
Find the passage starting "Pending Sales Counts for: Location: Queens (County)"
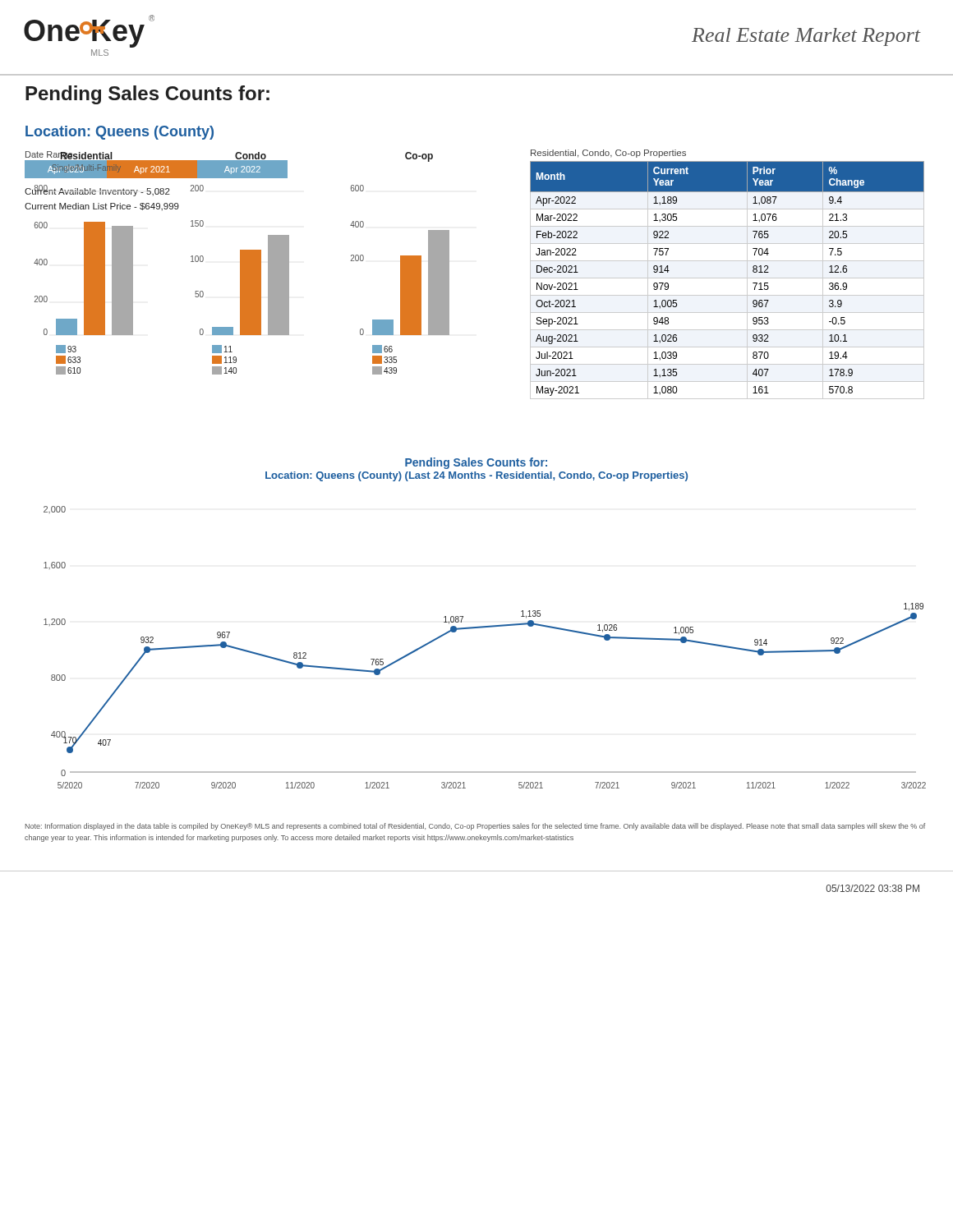tap(476, 469)
